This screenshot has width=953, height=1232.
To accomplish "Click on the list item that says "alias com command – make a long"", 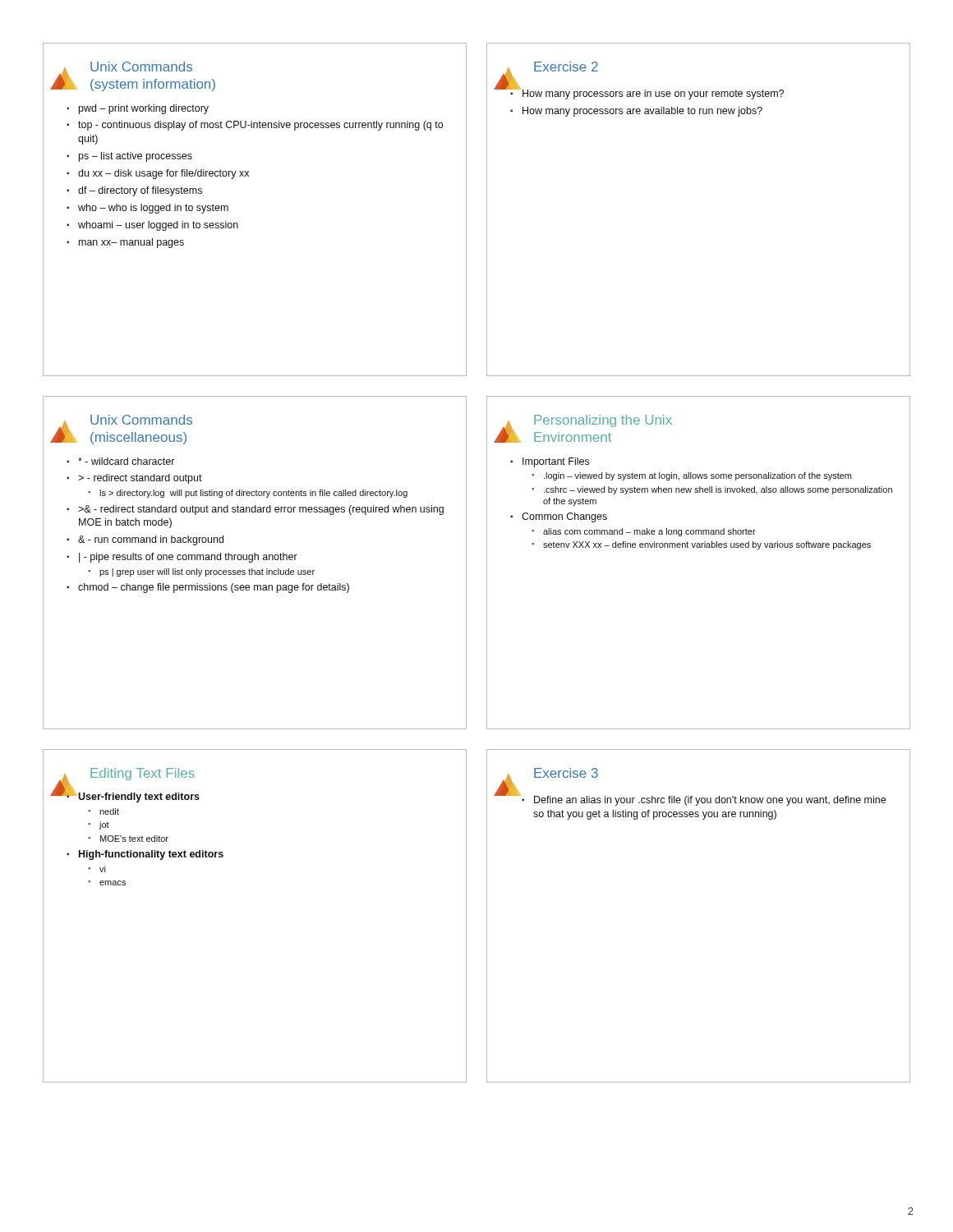I will click(649, 531).
